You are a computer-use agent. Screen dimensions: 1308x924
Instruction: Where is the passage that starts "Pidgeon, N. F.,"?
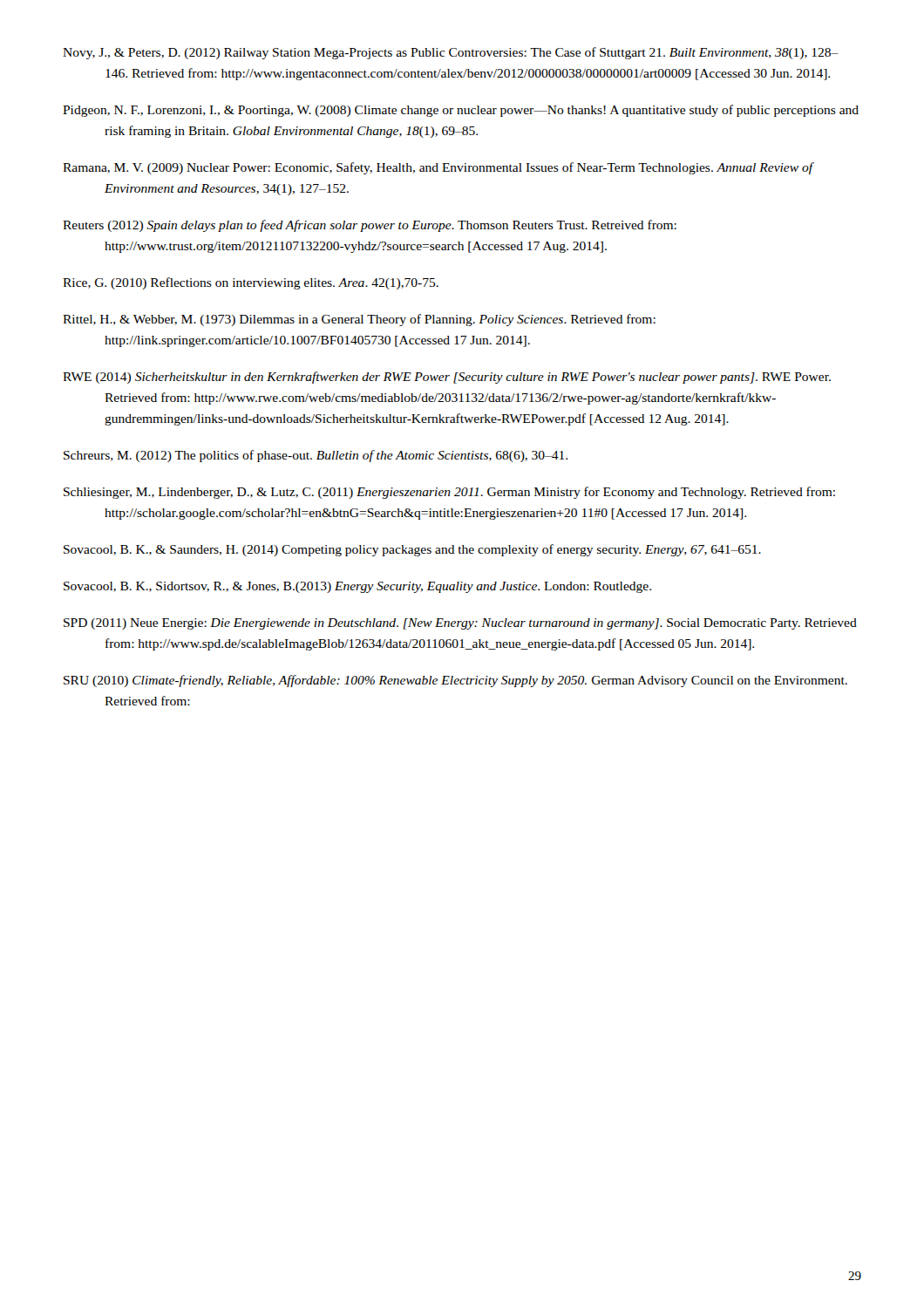click(x=461, y=120)
